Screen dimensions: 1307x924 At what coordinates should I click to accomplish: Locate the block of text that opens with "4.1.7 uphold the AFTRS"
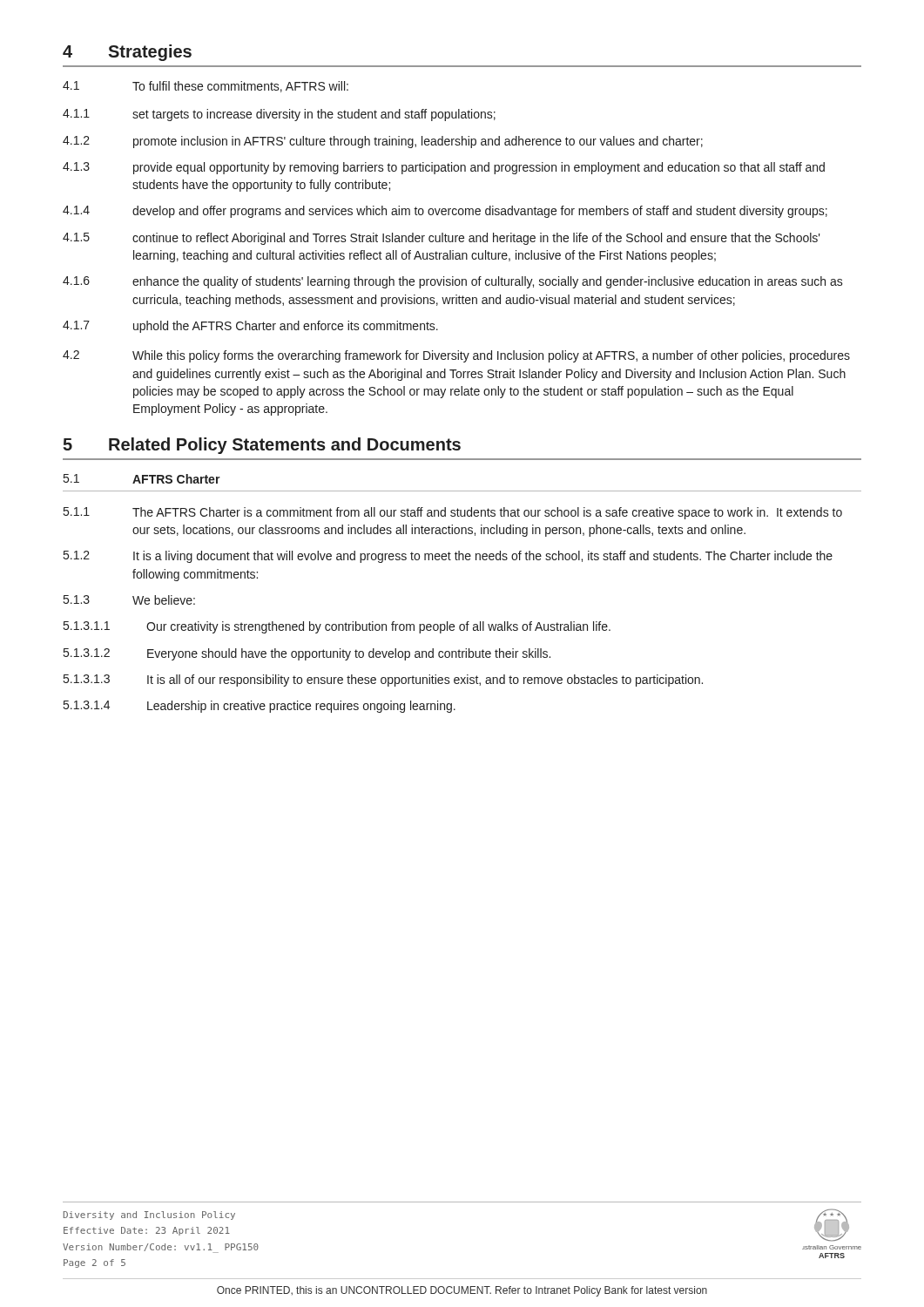(x=250, y=327)
